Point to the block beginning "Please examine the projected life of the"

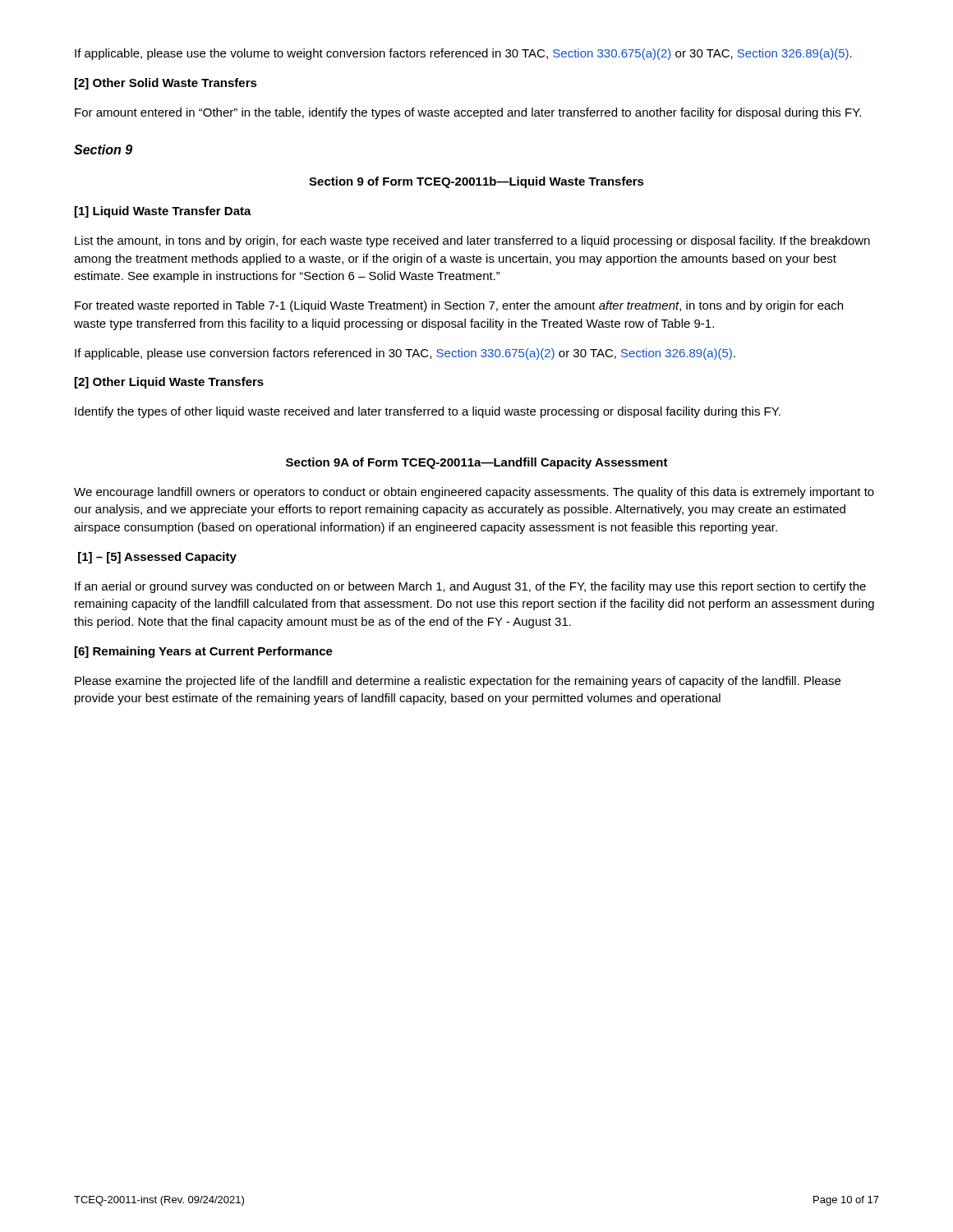coord(476,689)
